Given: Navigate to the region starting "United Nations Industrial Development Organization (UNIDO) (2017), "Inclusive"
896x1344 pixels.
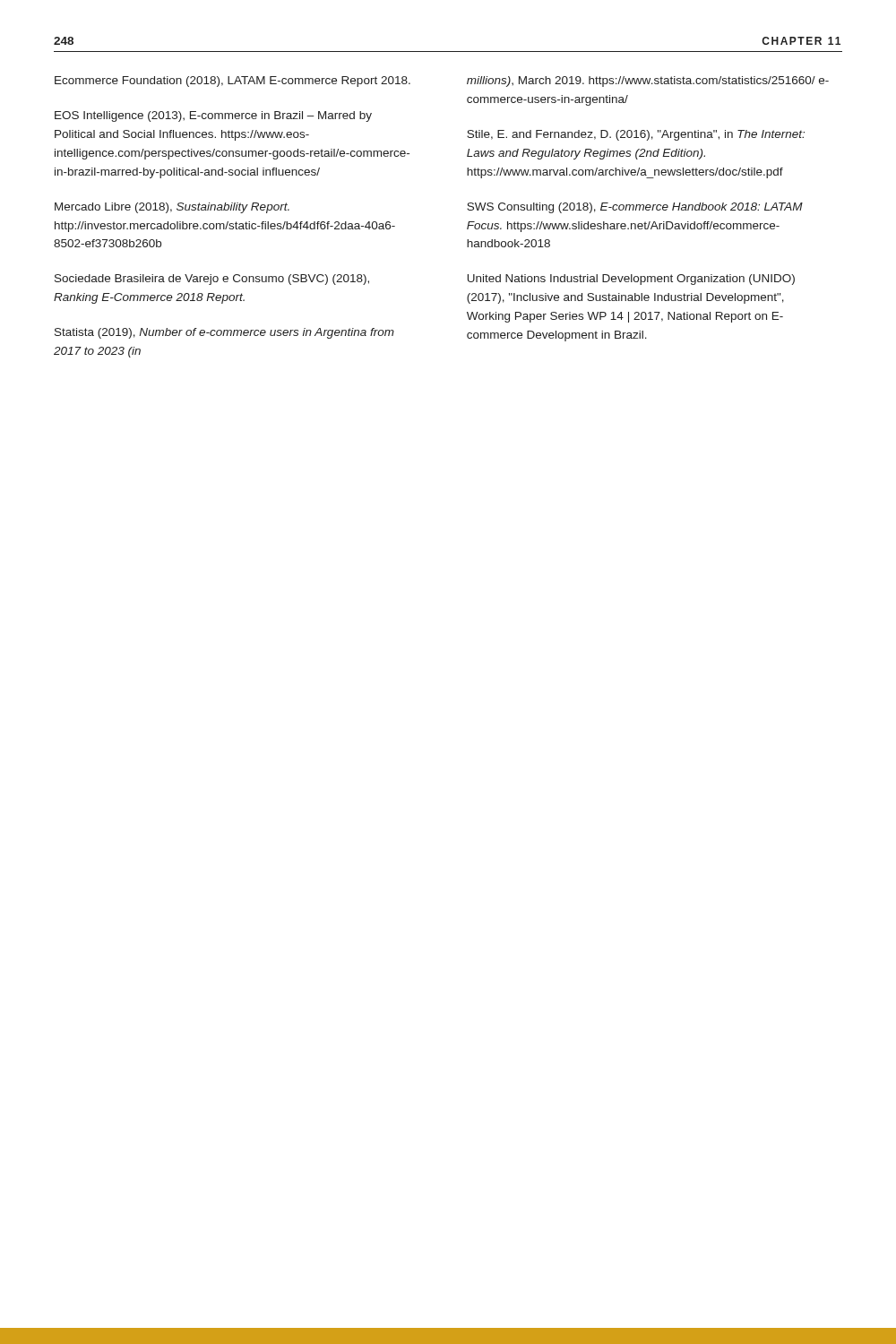Looking at the screenshot, I should tap(631, 307).
